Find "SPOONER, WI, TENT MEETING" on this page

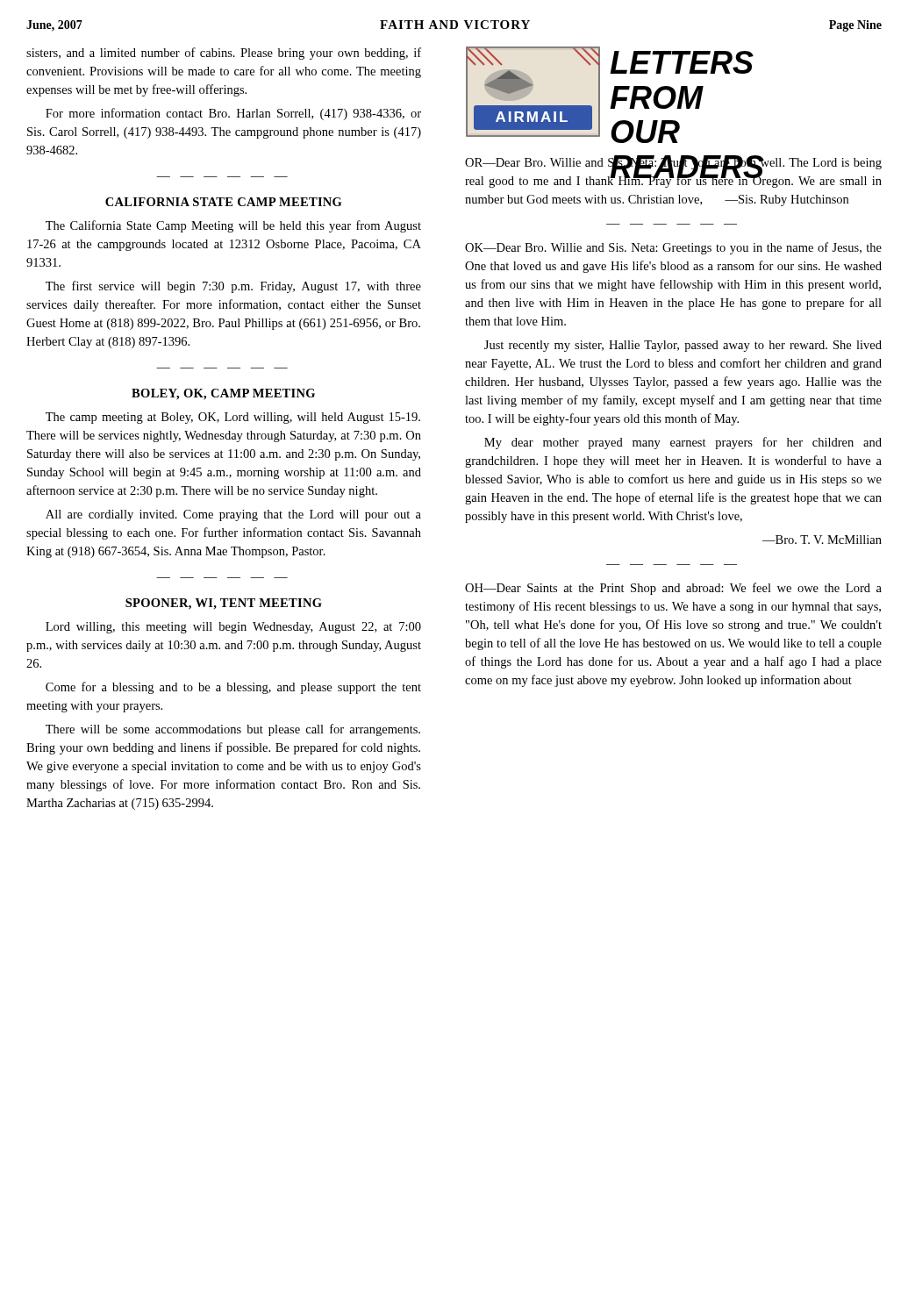(224, 602)
